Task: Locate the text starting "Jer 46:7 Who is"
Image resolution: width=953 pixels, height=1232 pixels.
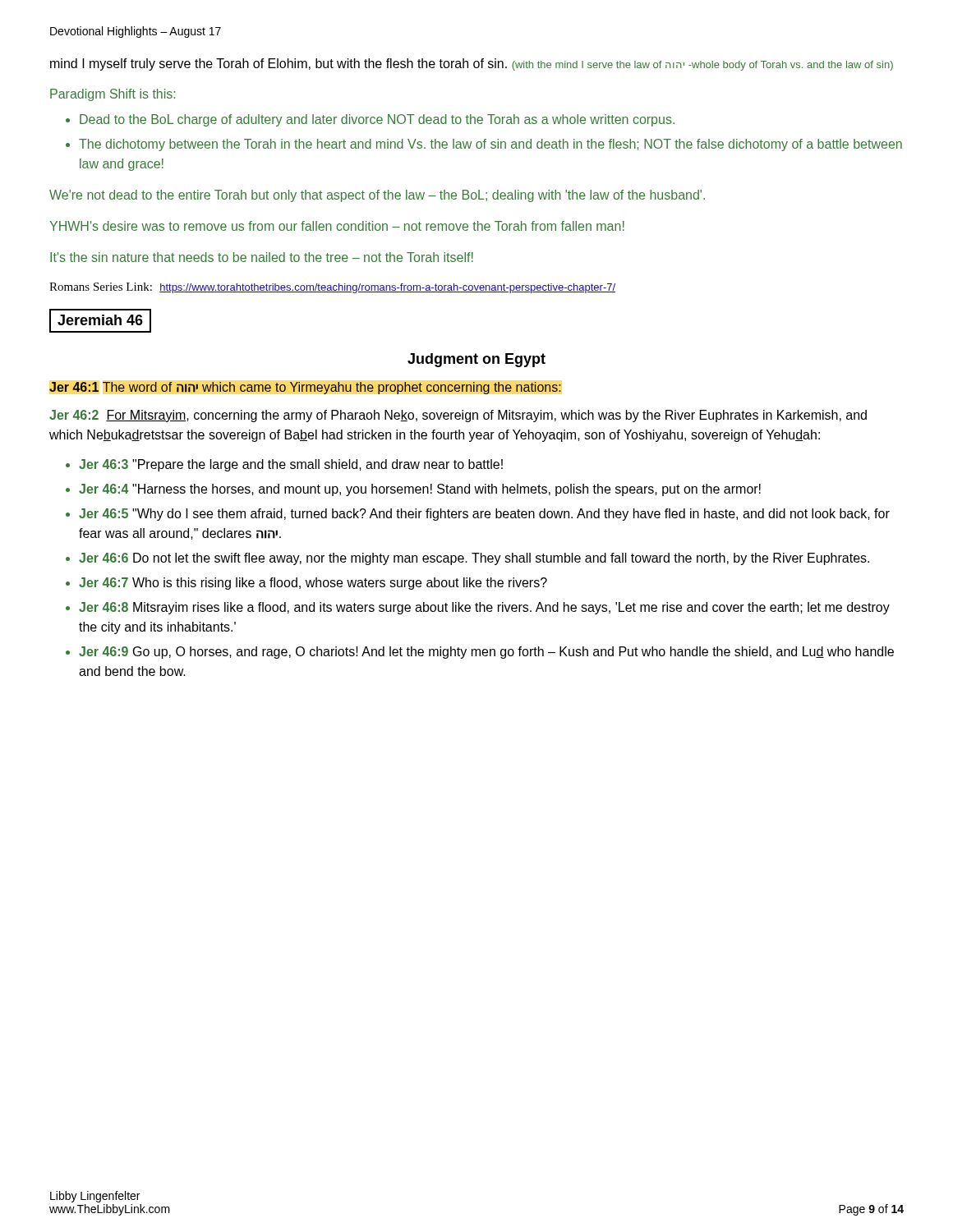Action: coord(476,583)
